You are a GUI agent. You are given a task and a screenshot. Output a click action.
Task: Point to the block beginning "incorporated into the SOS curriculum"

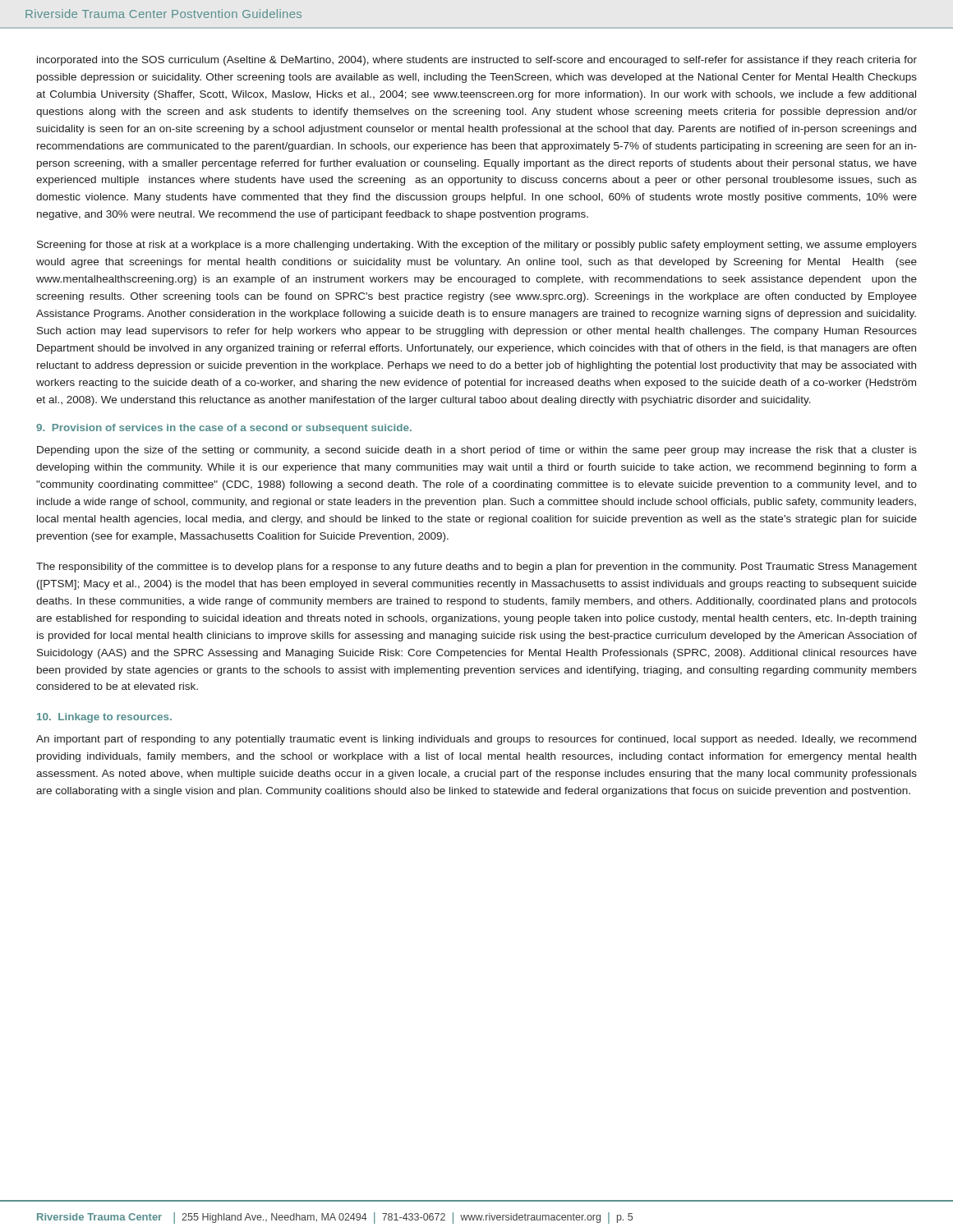(x=476, y=137)
